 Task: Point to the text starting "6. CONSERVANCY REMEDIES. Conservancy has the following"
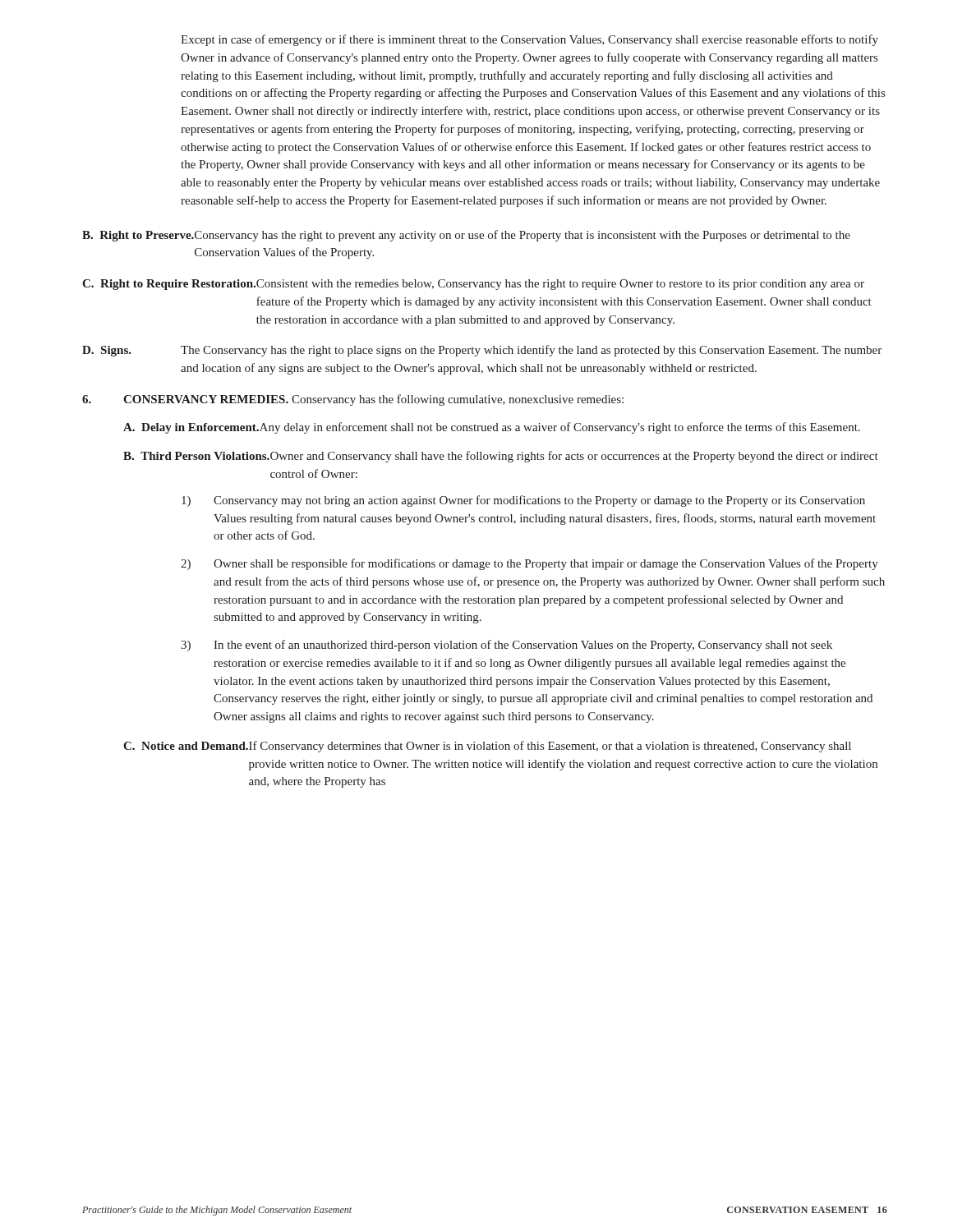485,400
